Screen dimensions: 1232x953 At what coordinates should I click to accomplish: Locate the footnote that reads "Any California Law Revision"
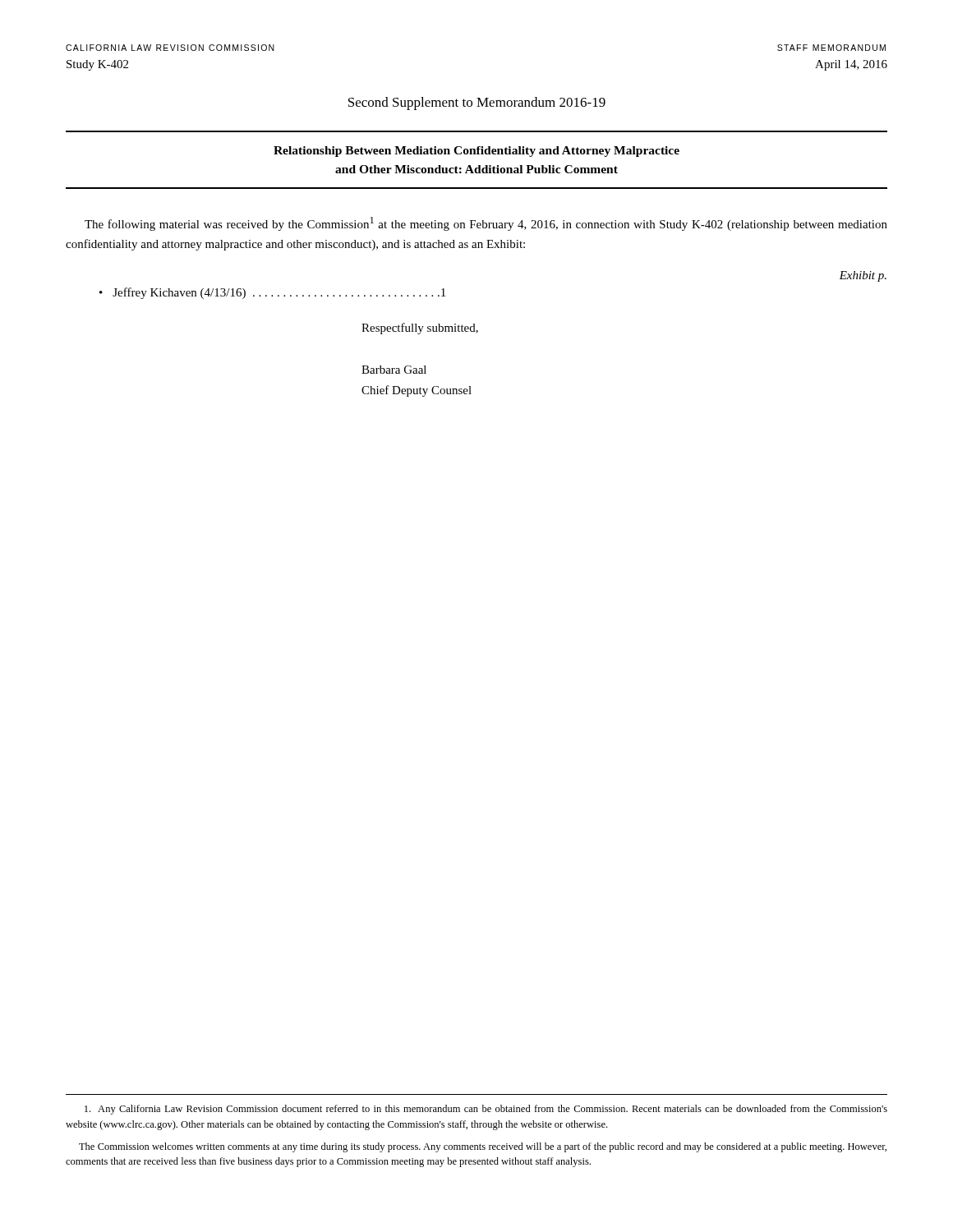coord(476,1116)
